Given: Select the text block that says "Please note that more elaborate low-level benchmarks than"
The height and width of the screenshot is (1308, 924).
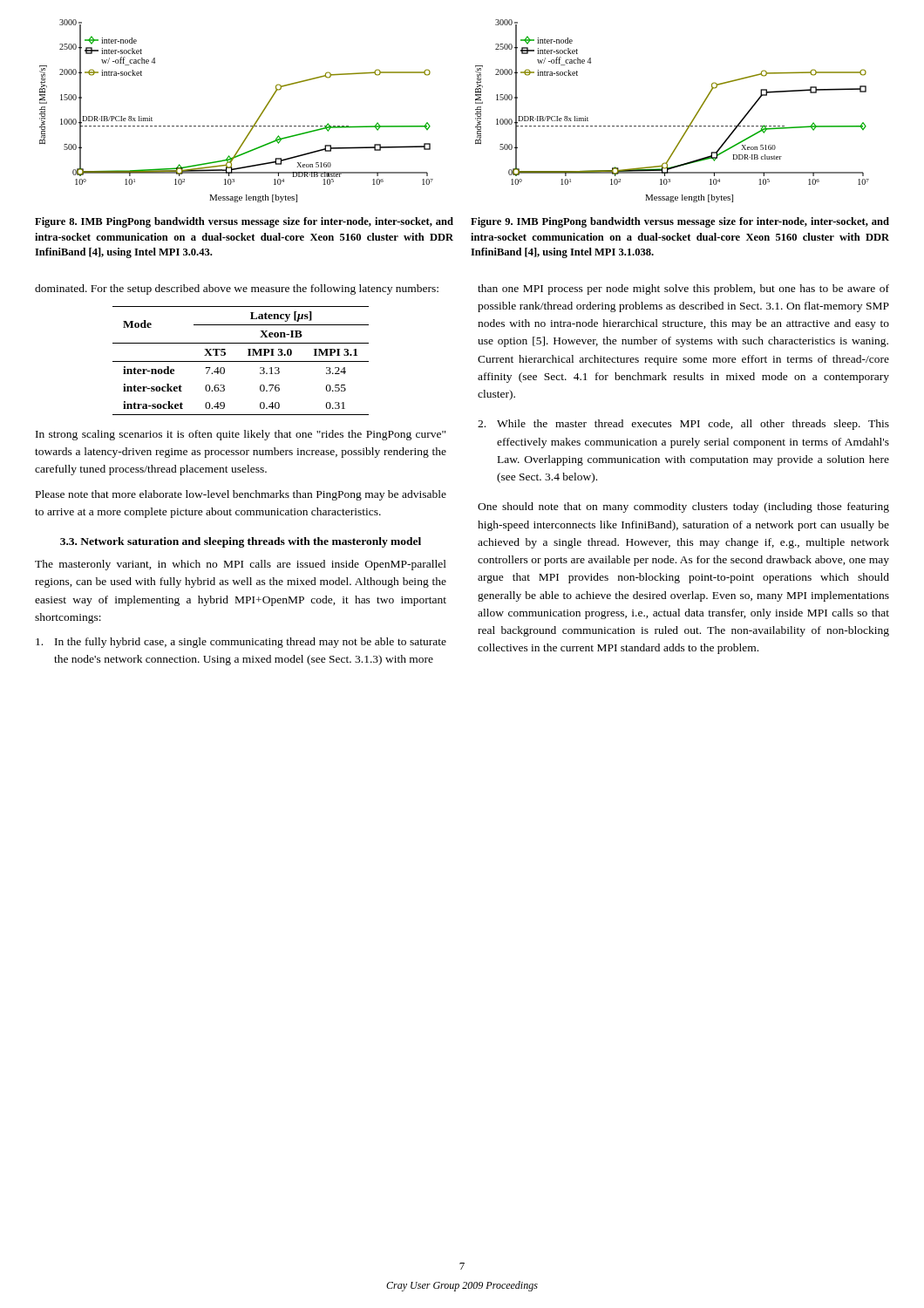Looking at the screenshot, I should [241, 502].
